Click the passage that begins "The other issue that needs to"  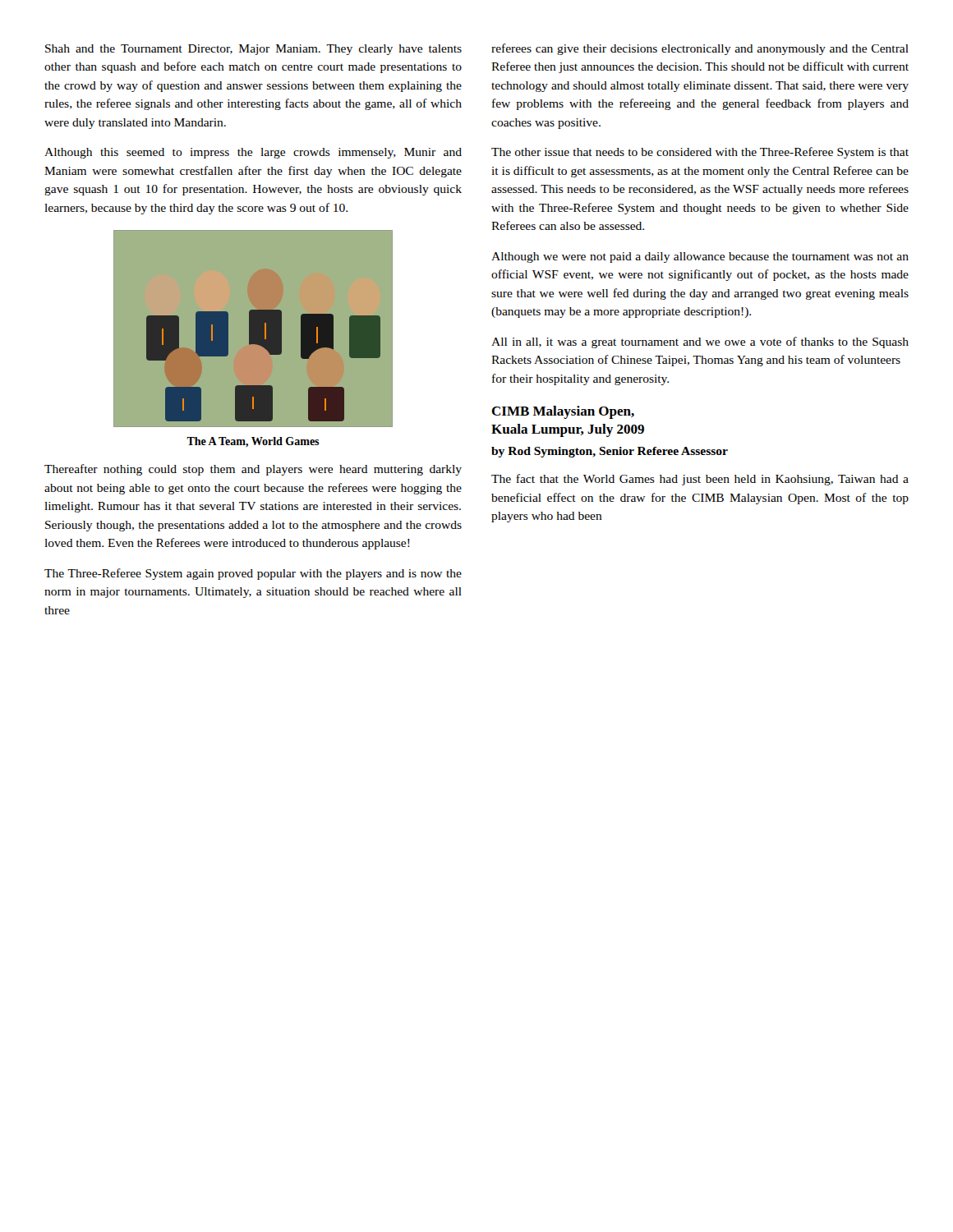(700, 189)
